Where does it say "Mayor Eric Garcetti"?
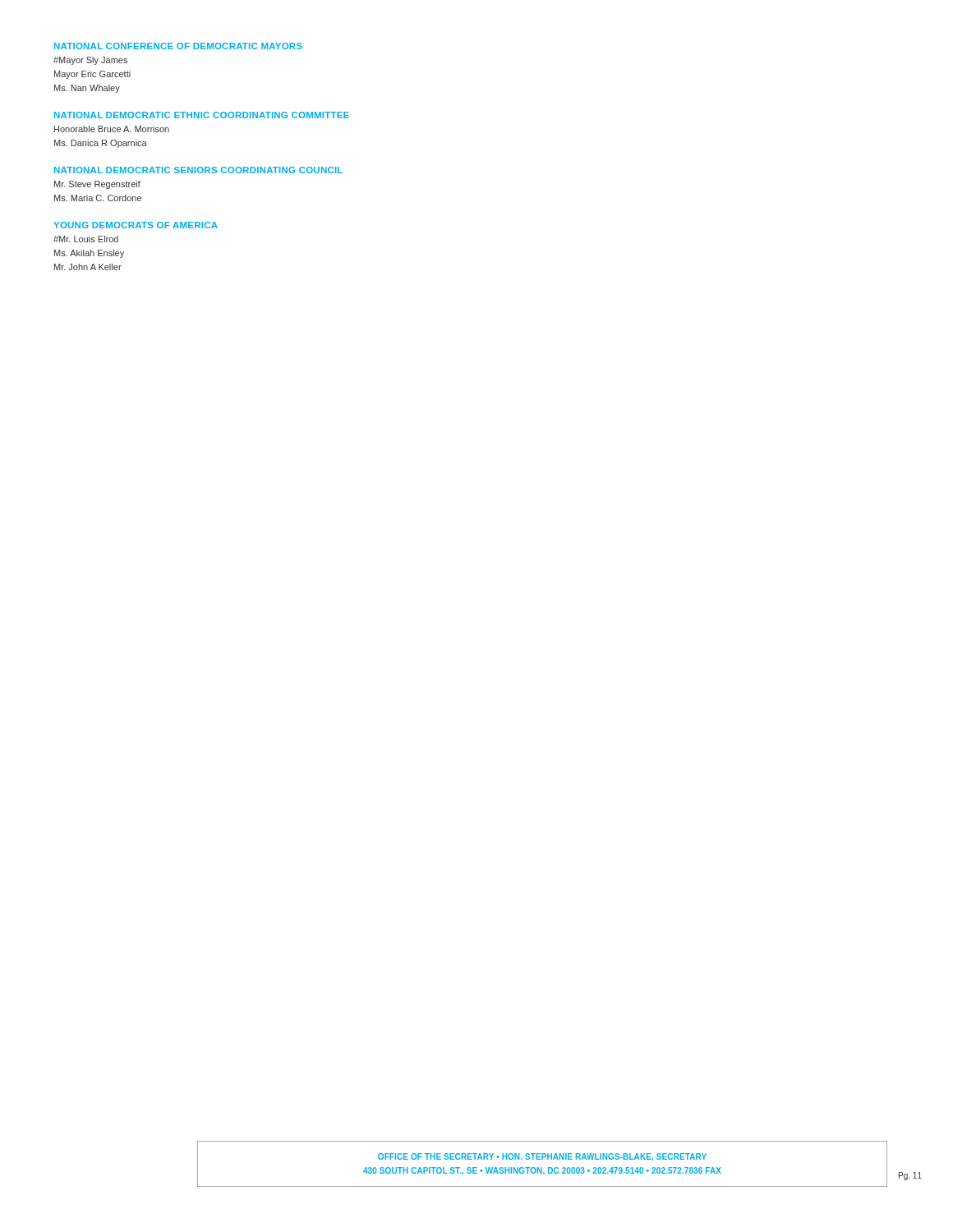 tap(92, 74)
